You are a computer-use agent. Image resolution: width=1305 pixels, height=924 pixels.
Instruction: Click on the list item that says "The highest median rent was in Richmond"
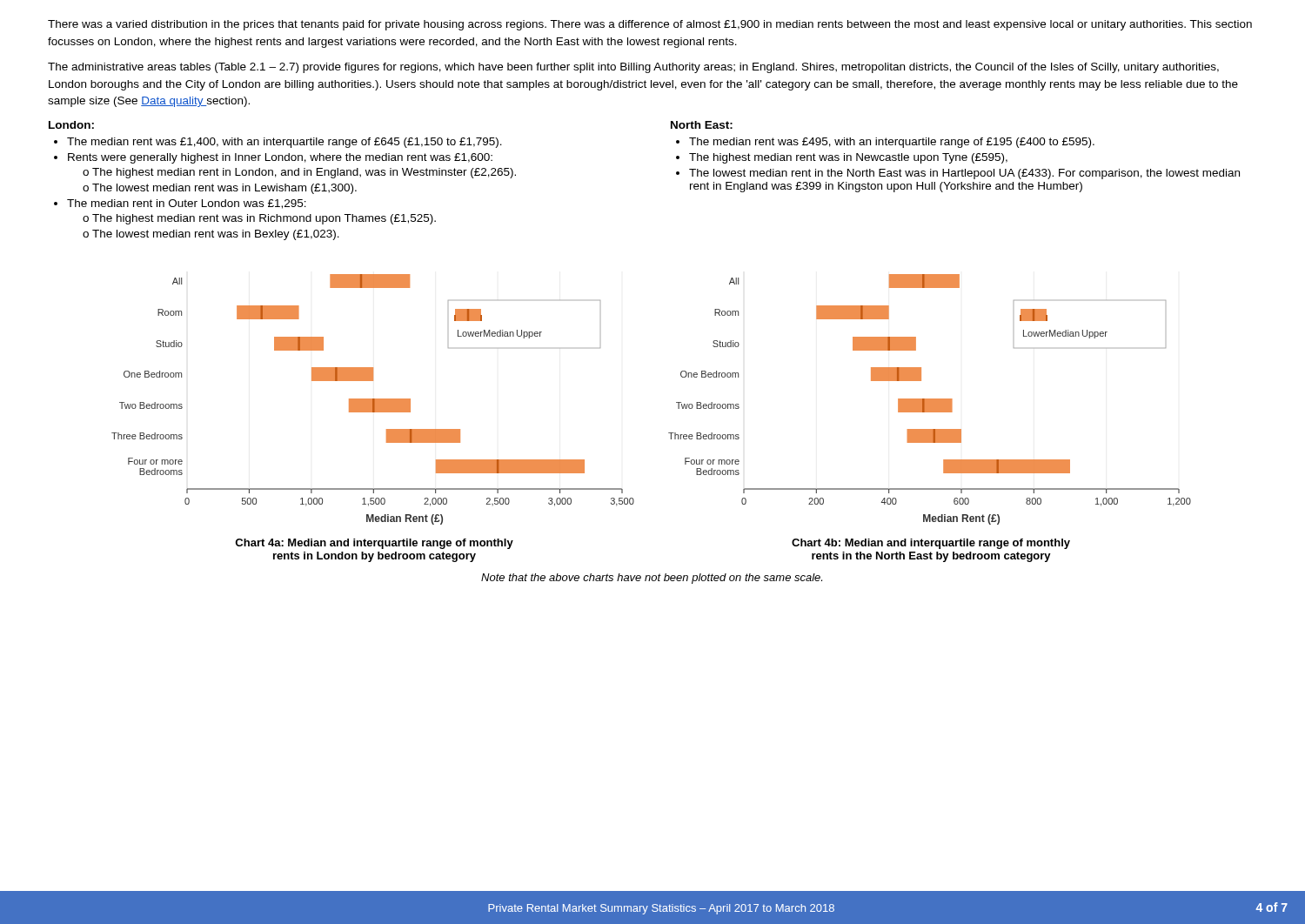point(265,218)
